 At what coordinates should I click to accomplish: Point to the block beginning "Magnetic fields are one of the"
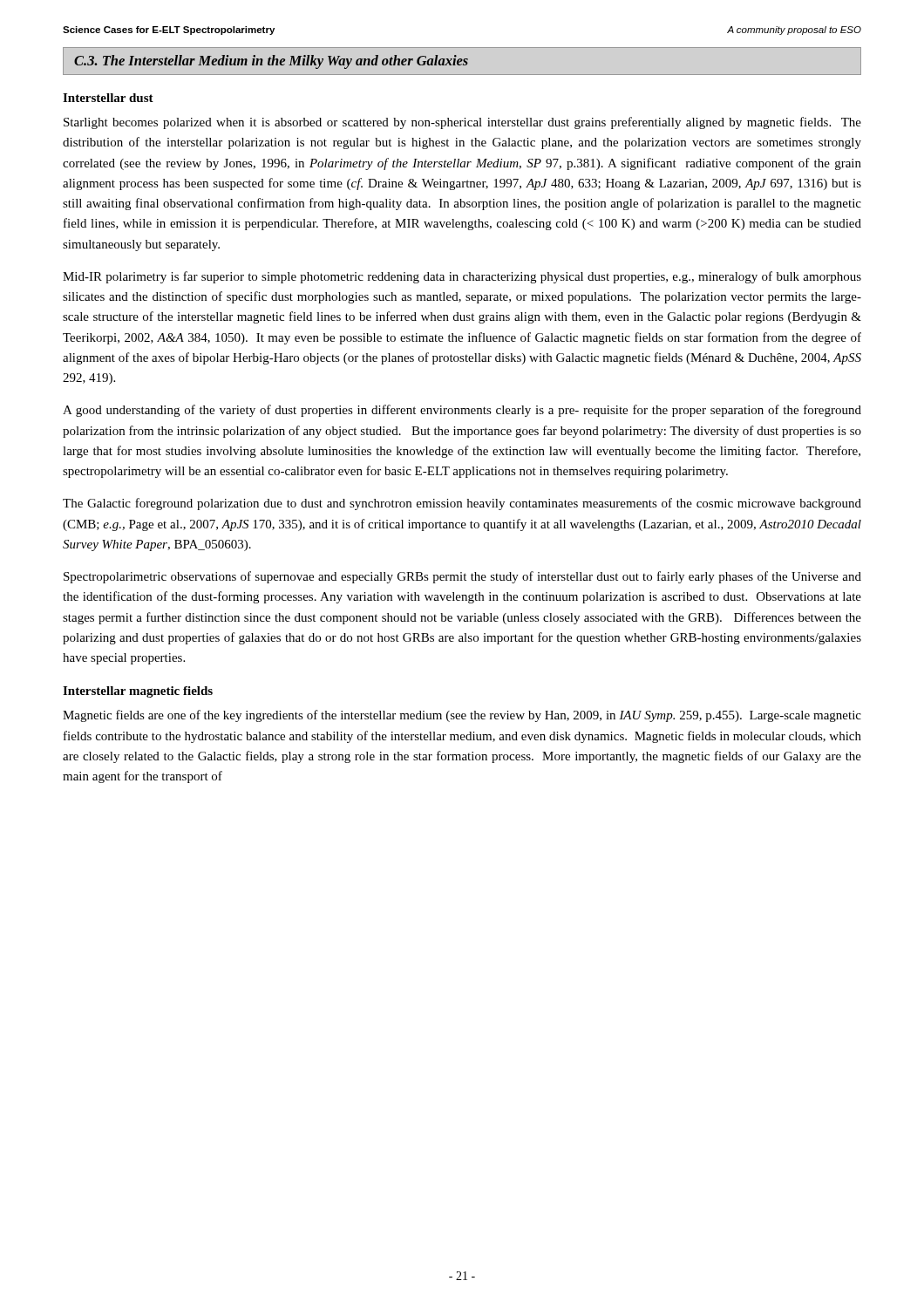462,746
